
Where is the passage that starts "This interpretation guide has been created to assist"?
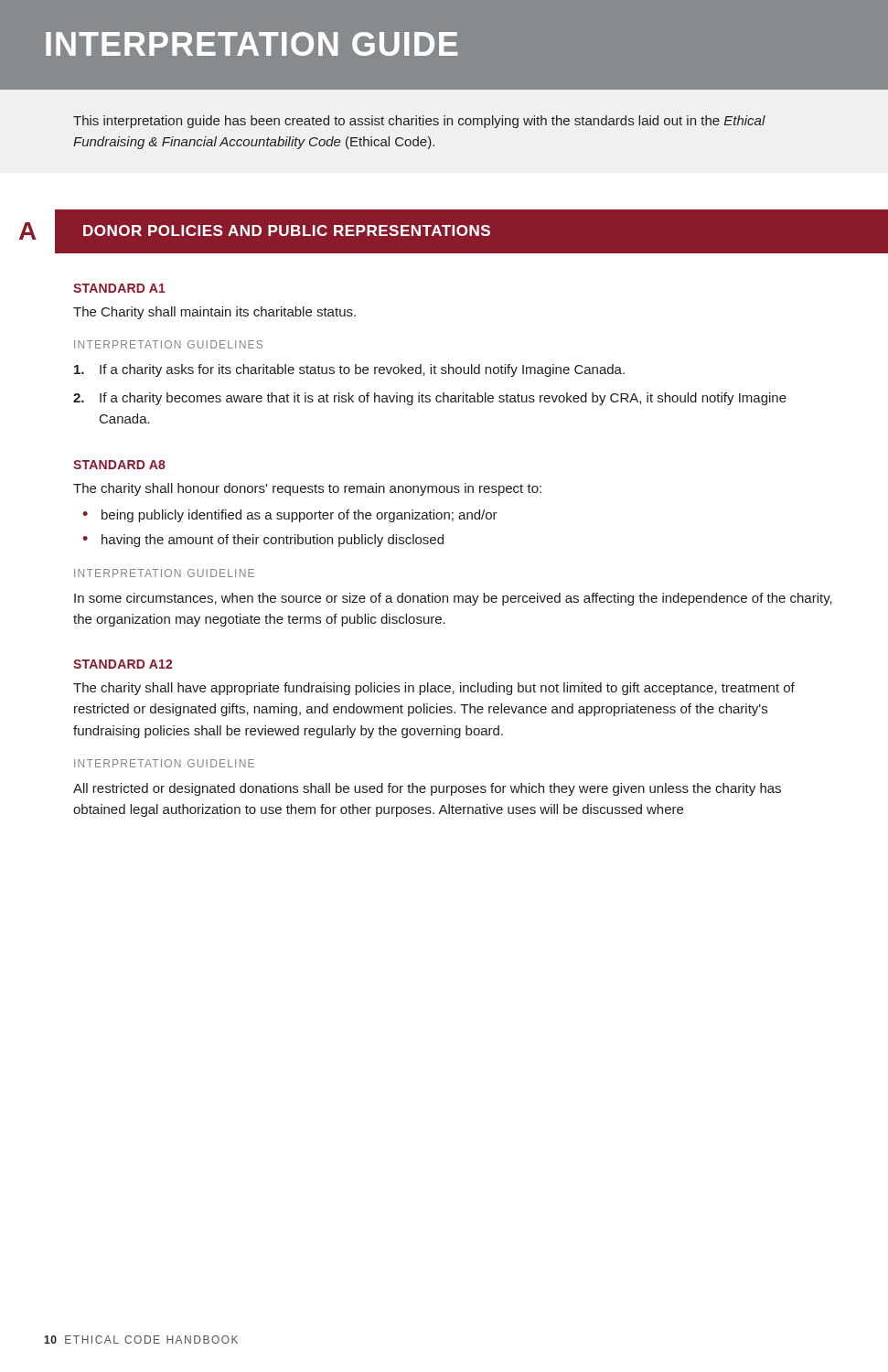(x=444, y=131)
